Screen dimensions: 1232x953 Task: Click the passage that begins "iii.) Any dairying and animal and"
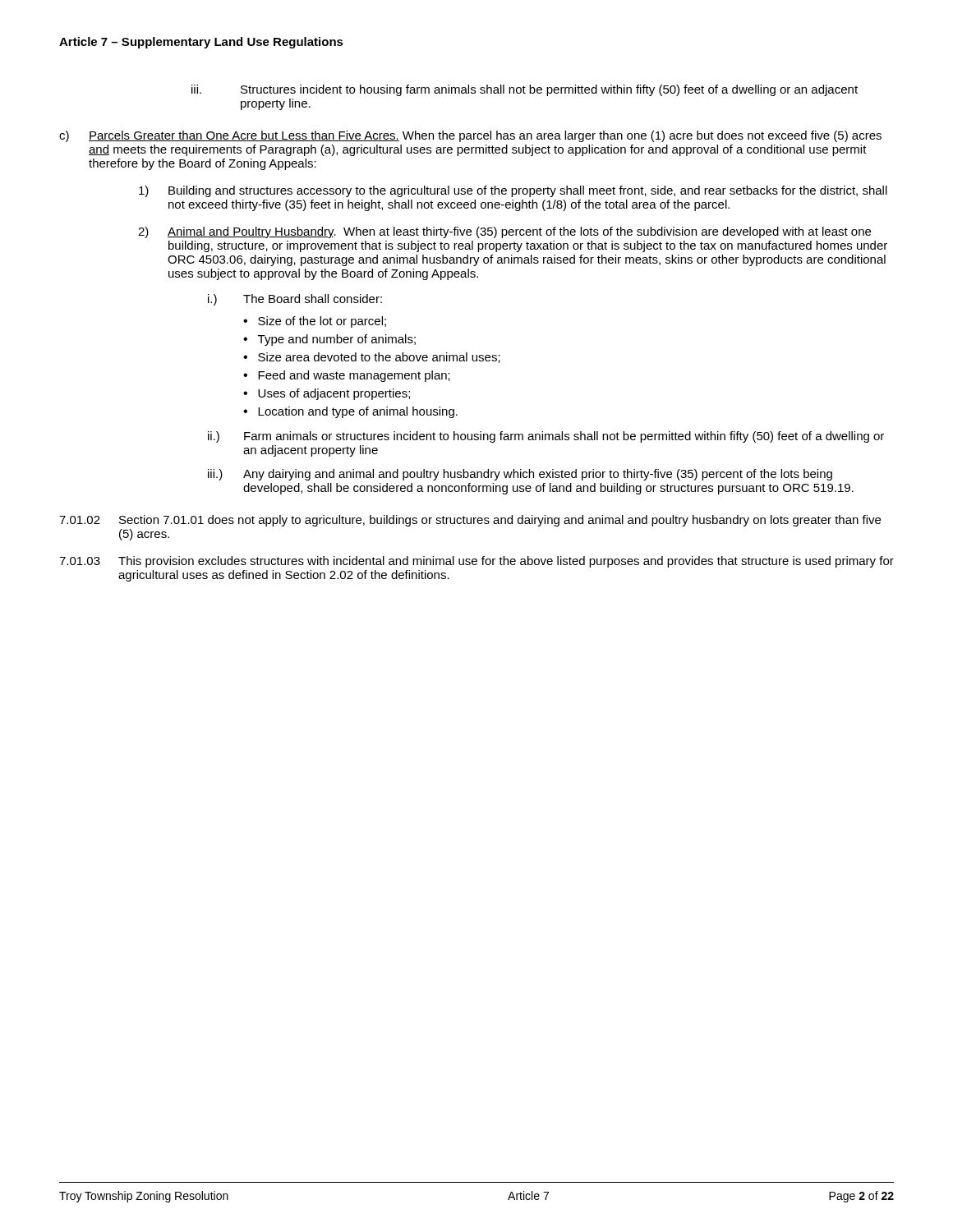550,480
